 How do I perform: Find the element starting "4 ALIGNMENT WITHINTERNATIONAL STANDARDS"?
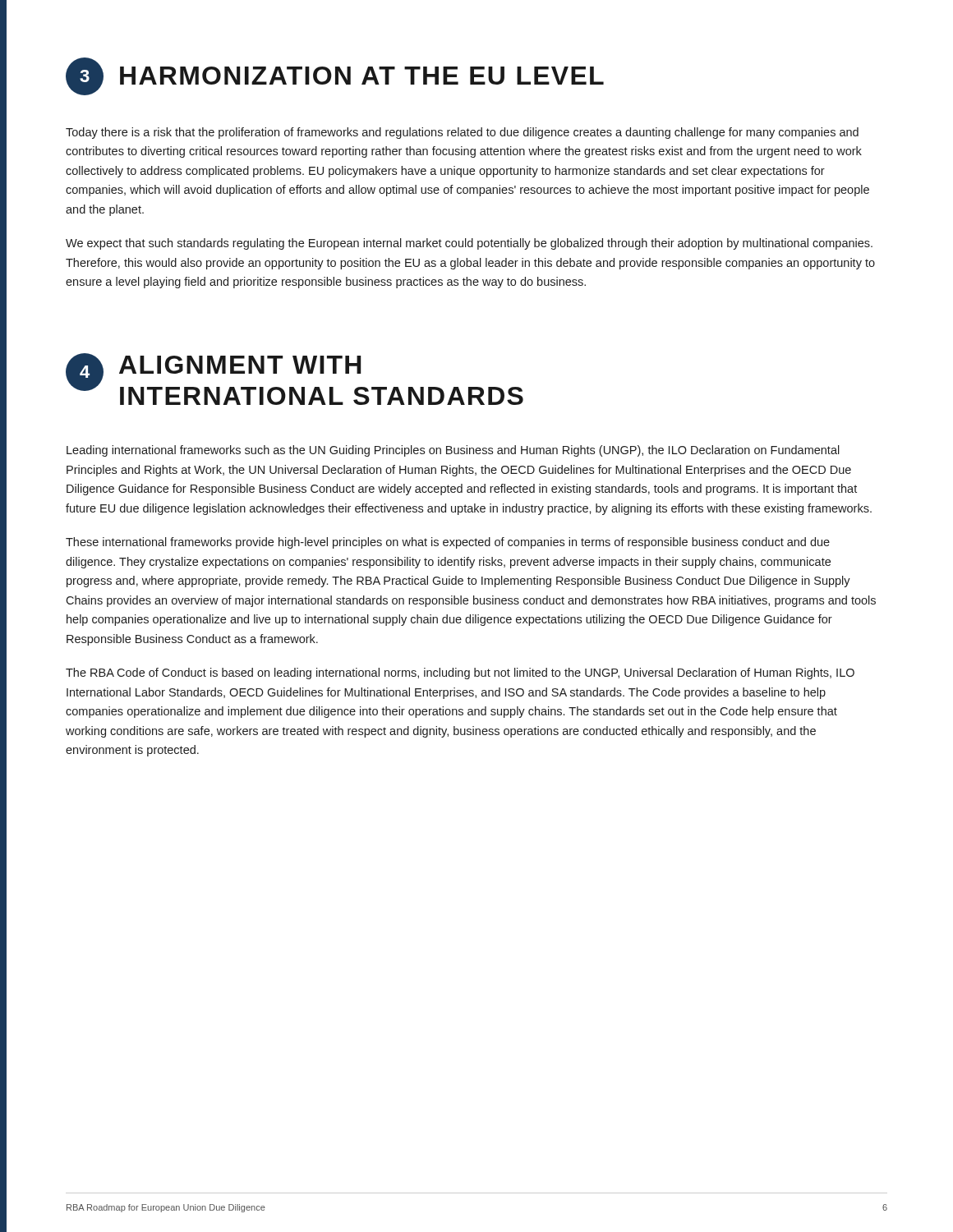[295, 381]
